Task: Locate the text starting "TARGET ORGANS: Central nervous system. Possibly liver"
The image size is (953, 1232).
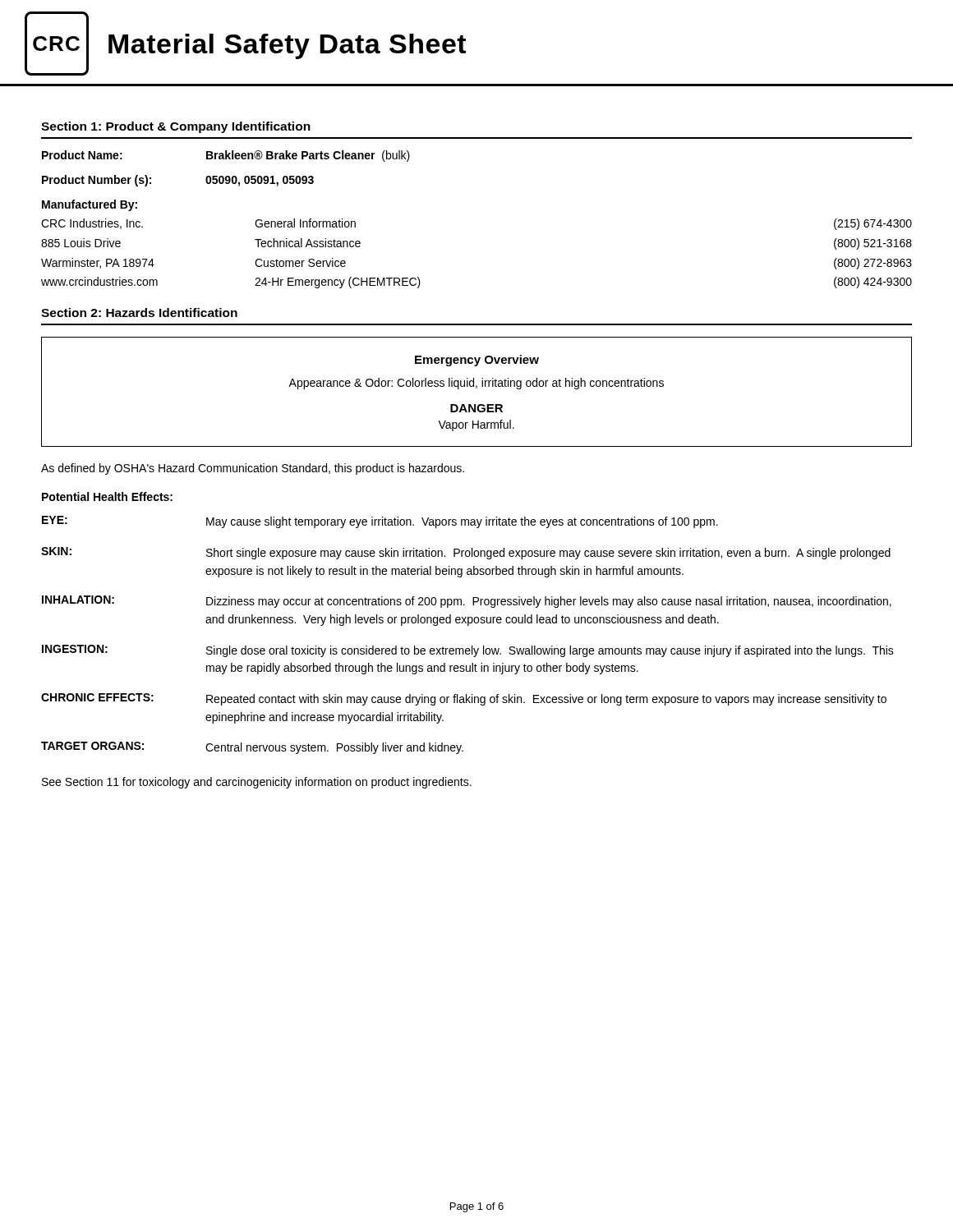Action: (x=252, y=748)
